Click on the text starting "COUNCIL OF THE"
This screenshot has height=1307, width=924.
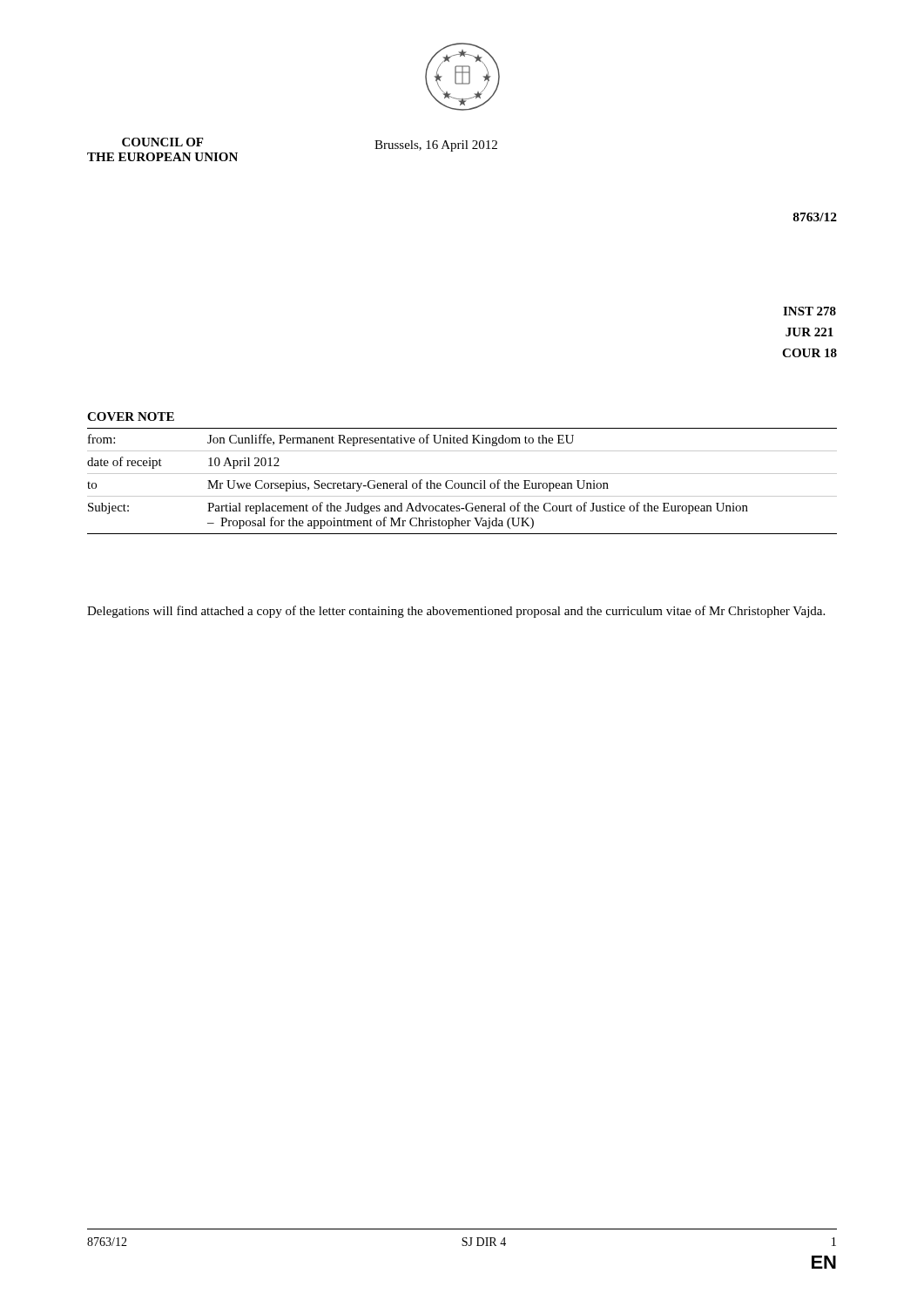click(x=163, y=150)
